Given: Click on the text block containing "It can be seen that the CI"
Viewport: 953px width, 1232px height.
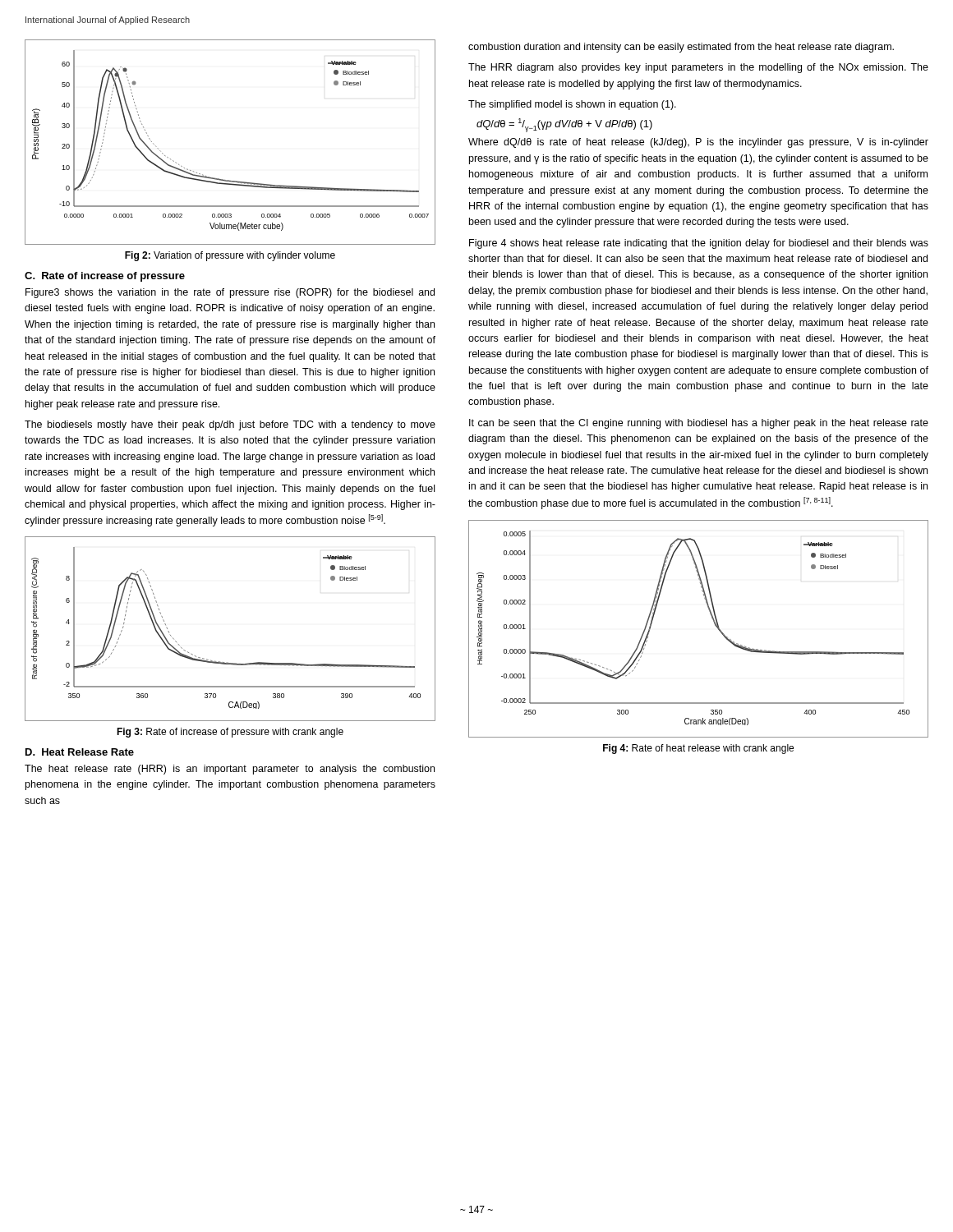Looking at the screenshot, I should coord(698,463).
